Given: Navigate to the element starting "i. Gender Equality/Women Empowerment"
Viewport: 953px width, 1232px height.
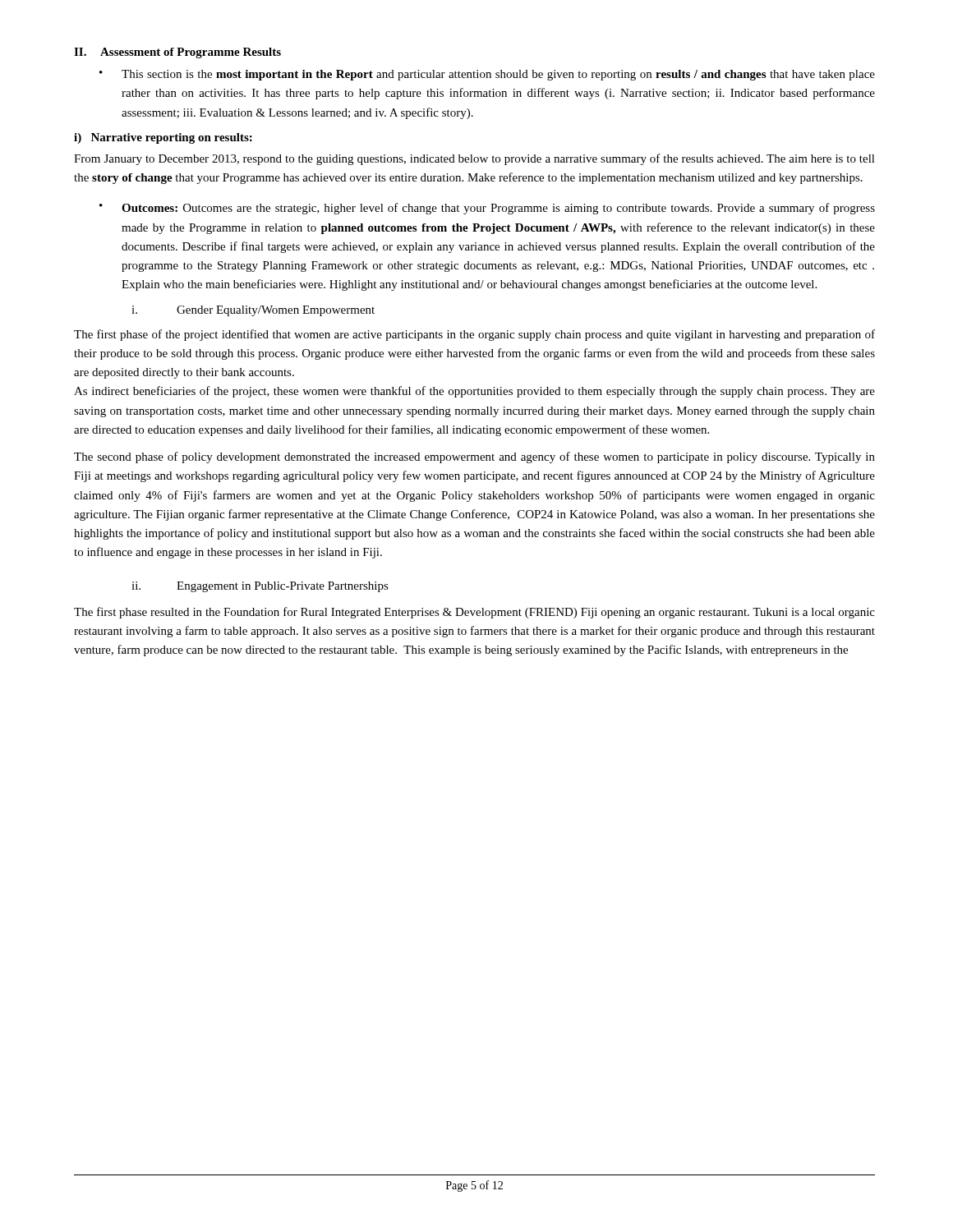Looking at the screenshot, I should click(253, 310).
